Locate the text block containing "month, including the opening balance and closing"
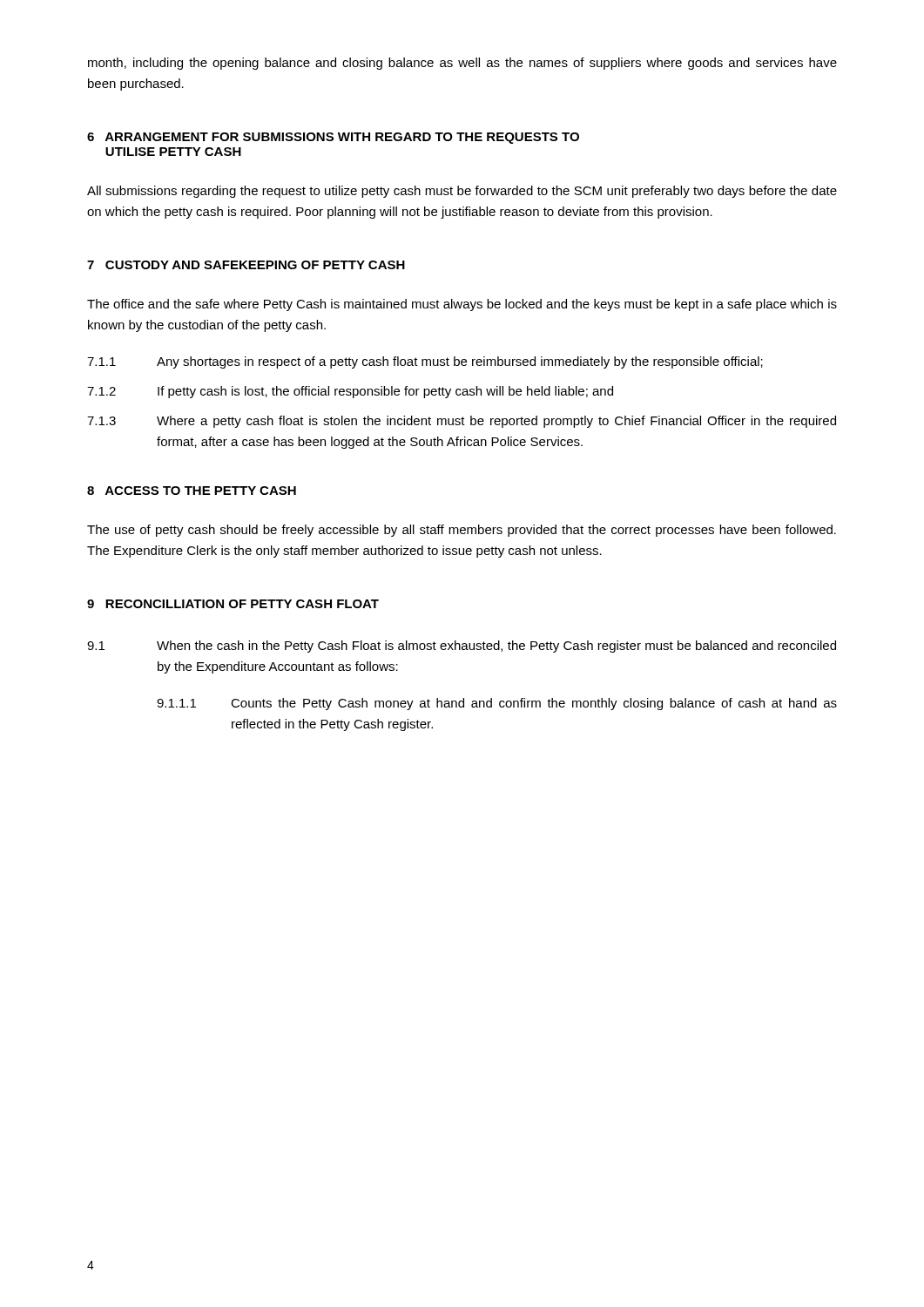Image resolution: width=924 pixels, height=1307 pixels. [462, 73]
